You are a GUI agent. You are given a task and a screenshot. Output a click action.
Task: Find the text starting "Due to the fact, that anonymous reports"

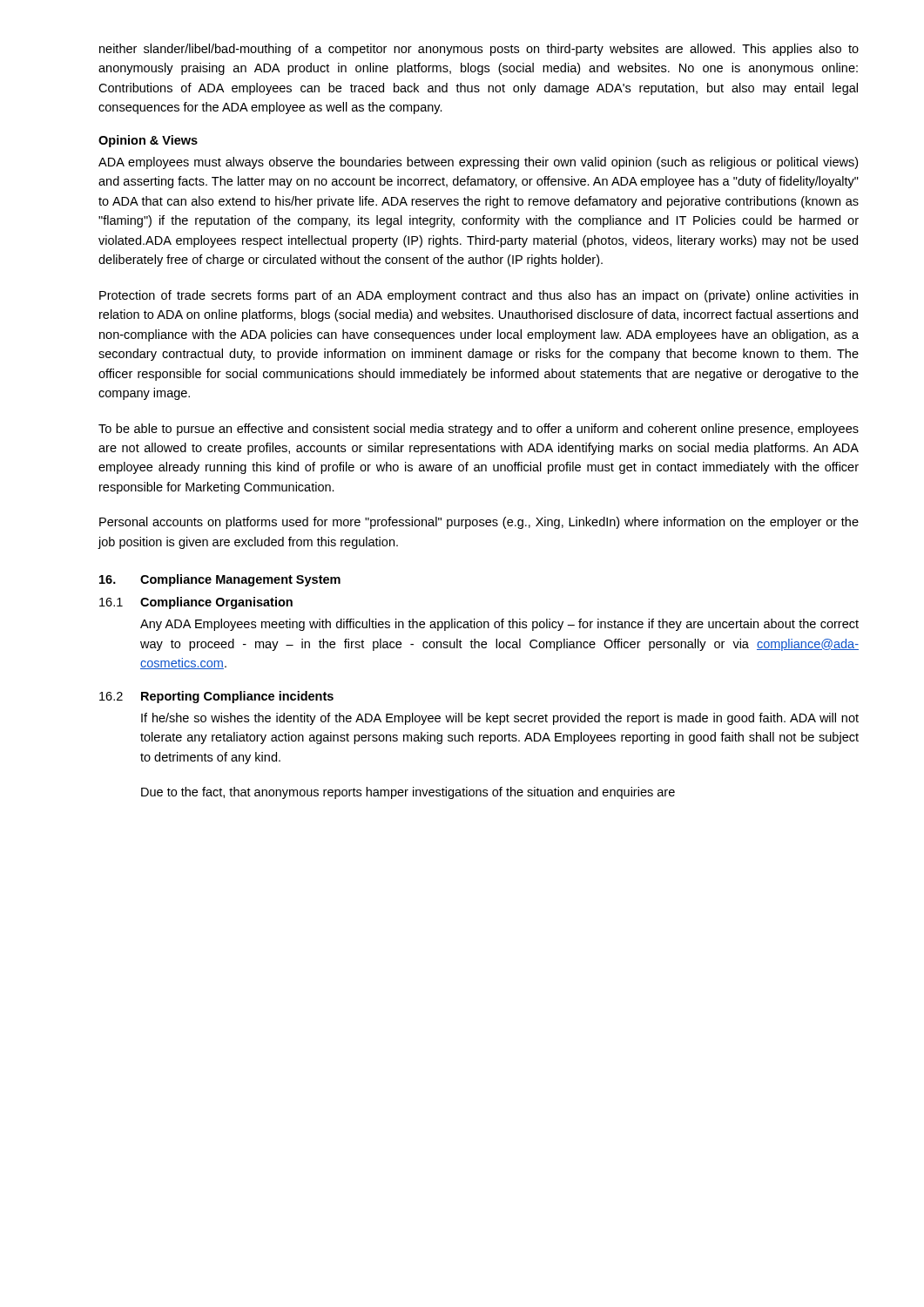pyautogui.click(x=408, y=792)
